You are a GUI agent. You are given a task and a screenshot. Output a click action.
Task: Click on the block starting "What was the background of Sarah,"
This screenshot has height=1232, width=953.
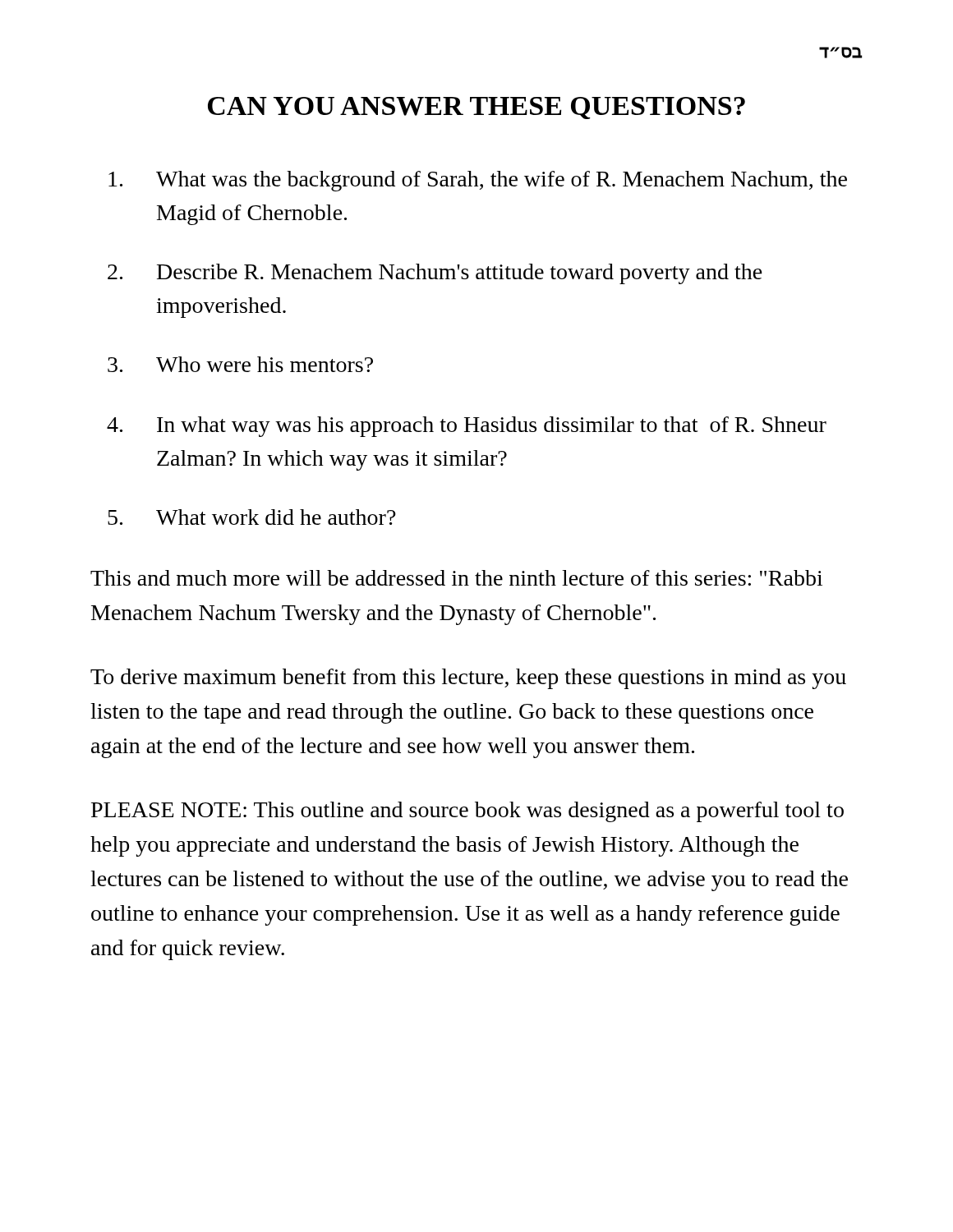tap(485, 196)
